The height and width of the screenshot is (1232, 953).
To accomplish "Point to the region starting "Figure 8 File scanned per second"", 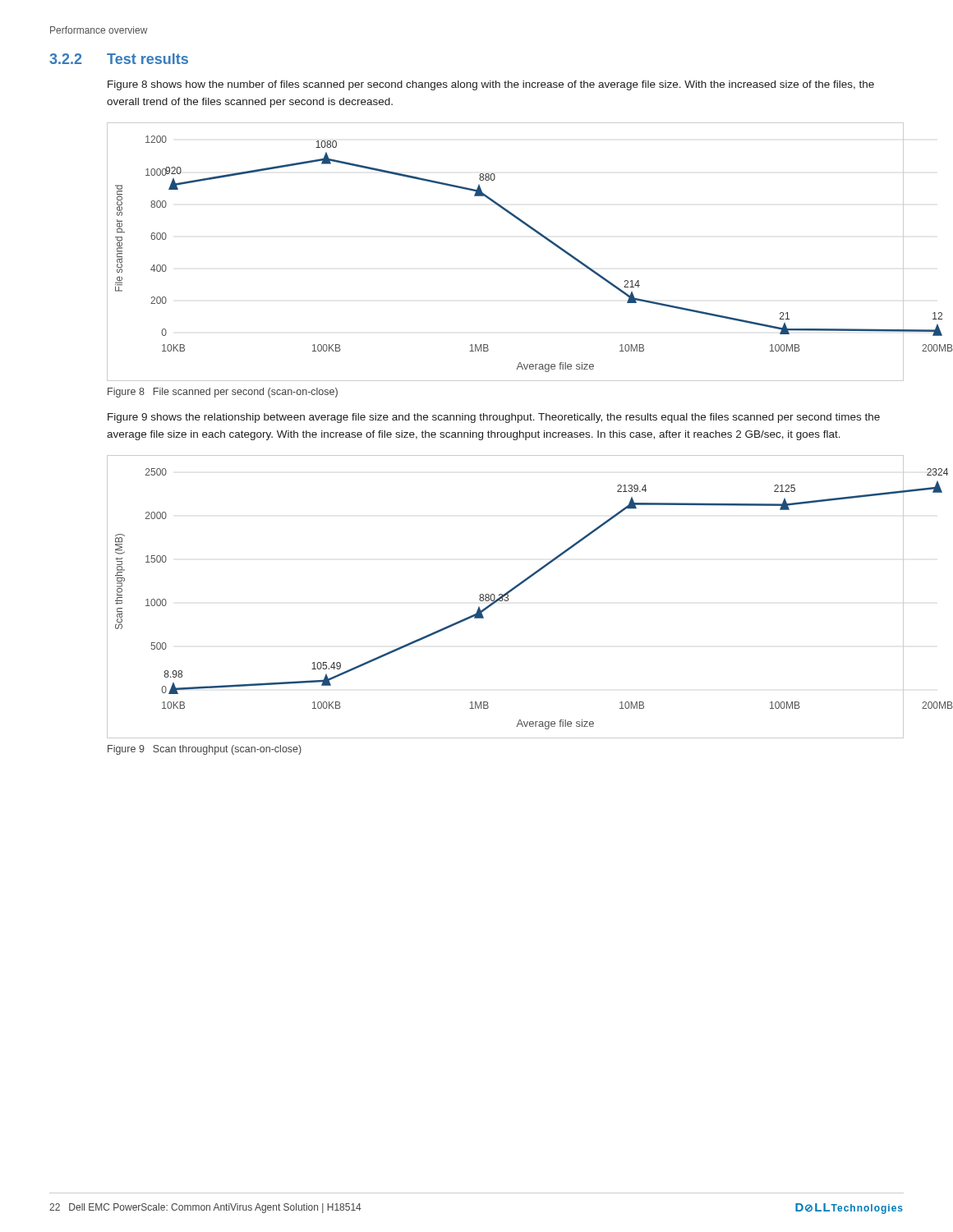I will click(223, 392).
